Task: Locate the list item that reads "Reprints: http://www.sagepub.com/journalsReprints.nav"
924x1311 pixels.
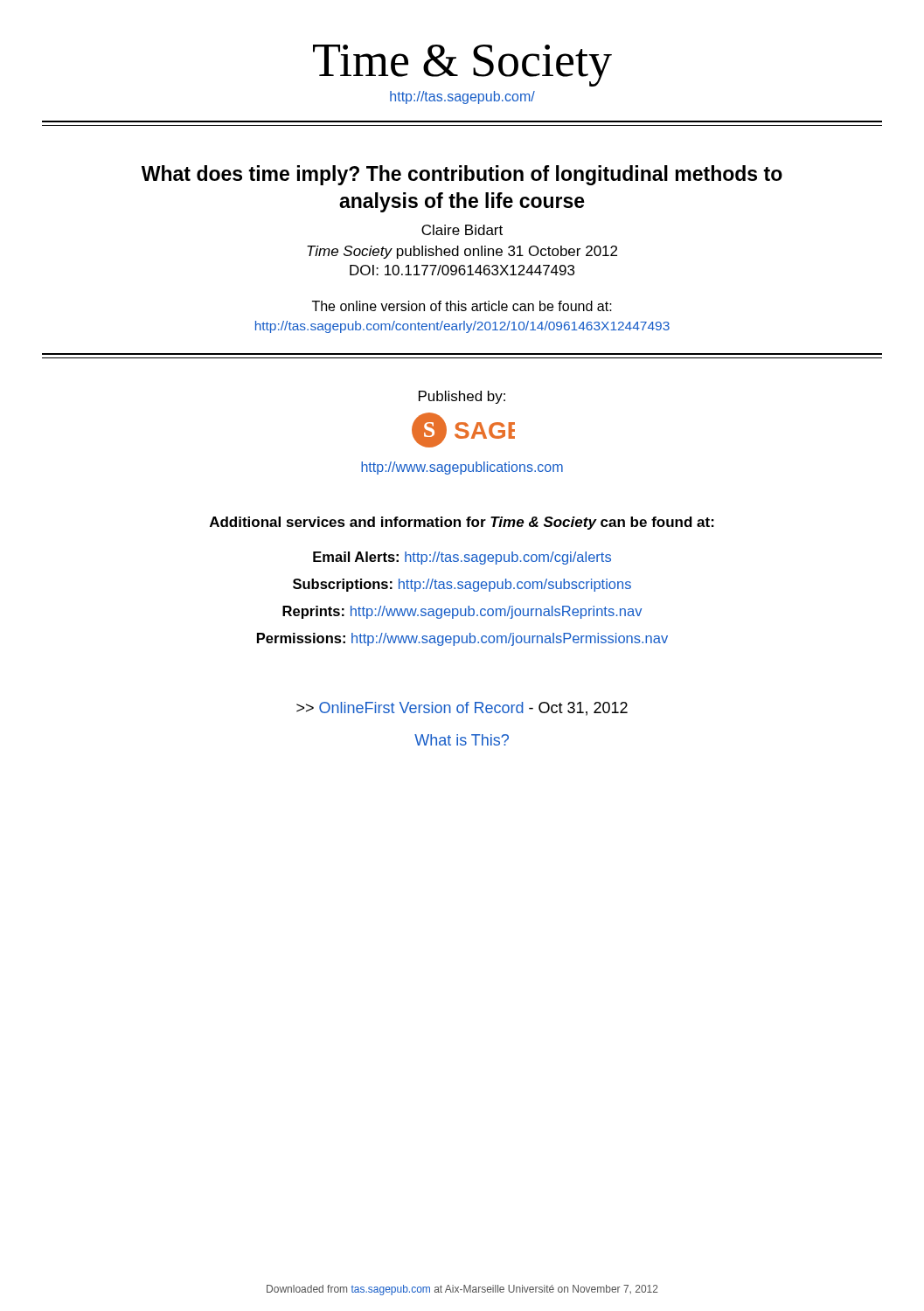Action: (x=462, y=611)
